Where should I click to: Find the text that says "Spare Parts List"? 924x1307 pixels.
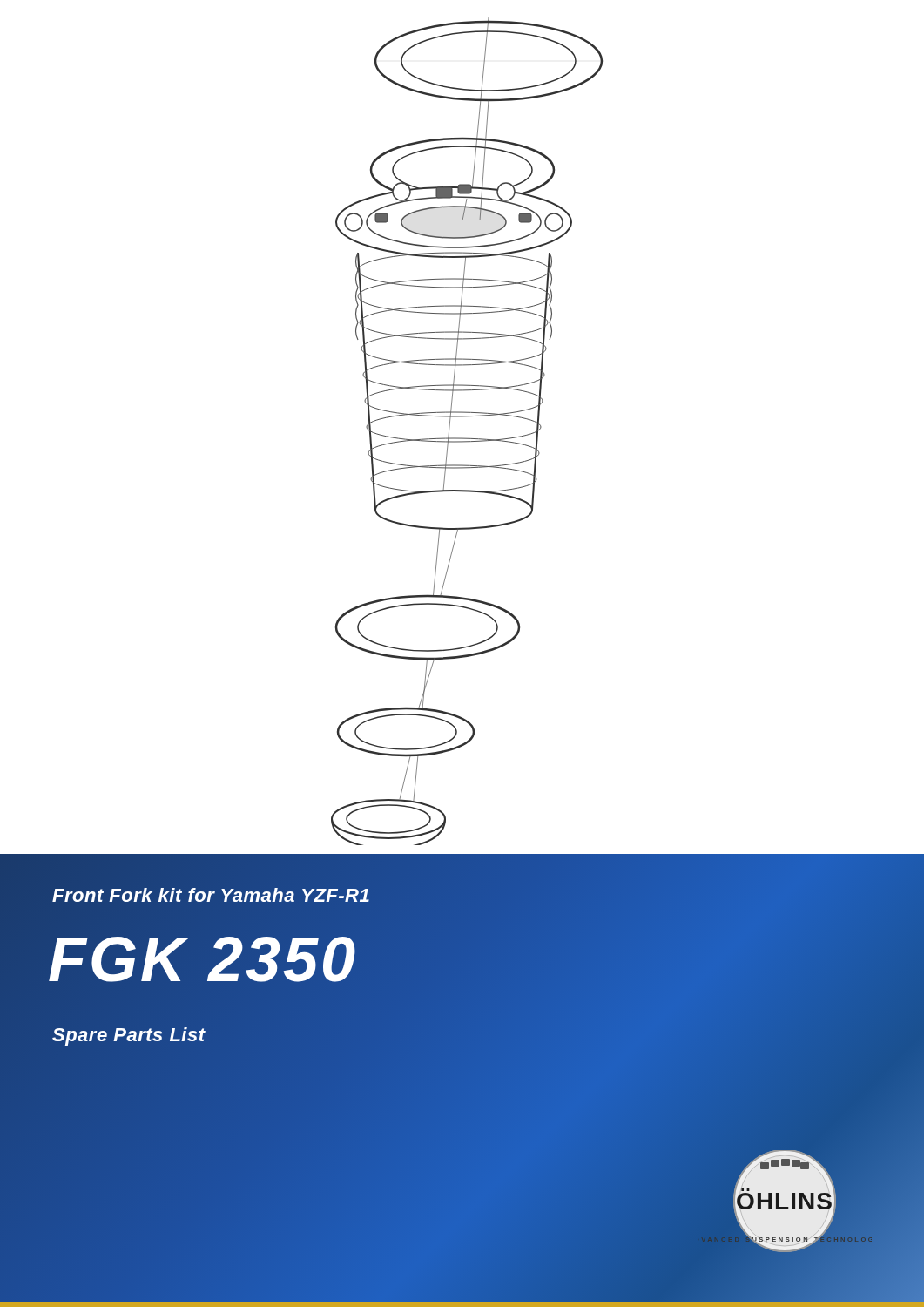pos(129,1035)
